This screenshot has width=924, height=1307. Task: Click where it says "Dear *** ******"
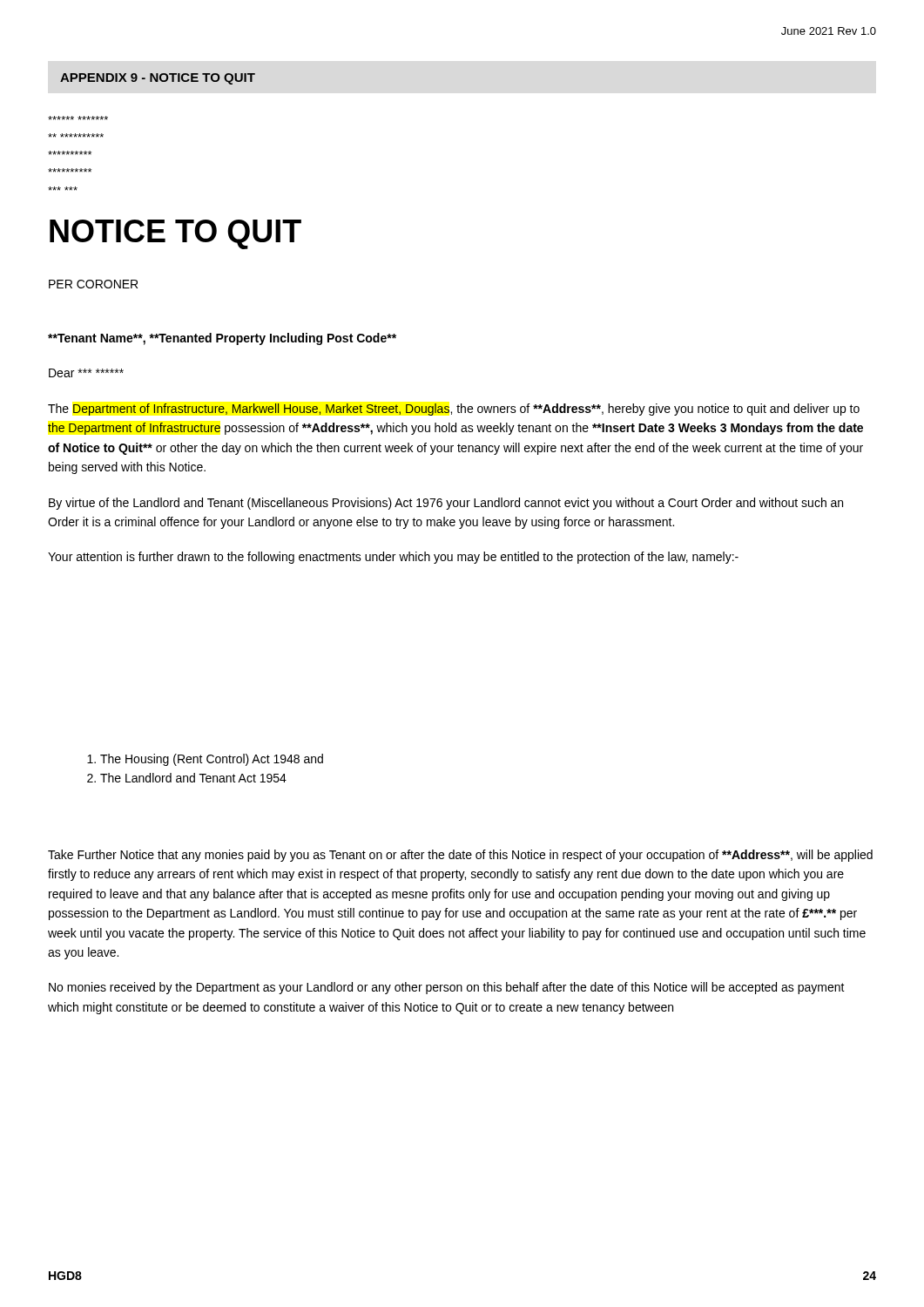click(86, 373)
